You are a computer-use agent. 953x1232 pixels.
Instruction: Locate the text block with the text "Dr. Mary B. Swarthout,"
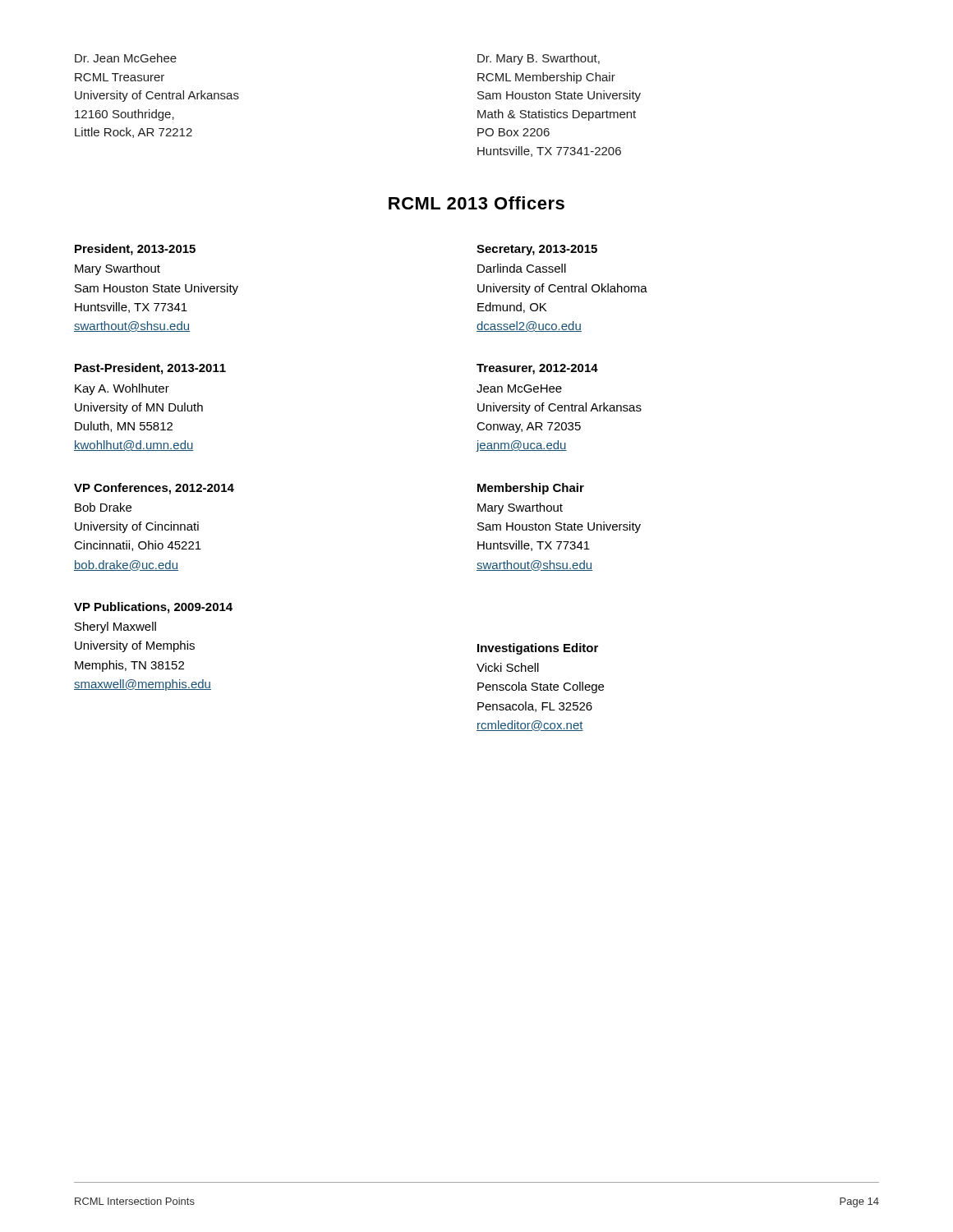559,104
